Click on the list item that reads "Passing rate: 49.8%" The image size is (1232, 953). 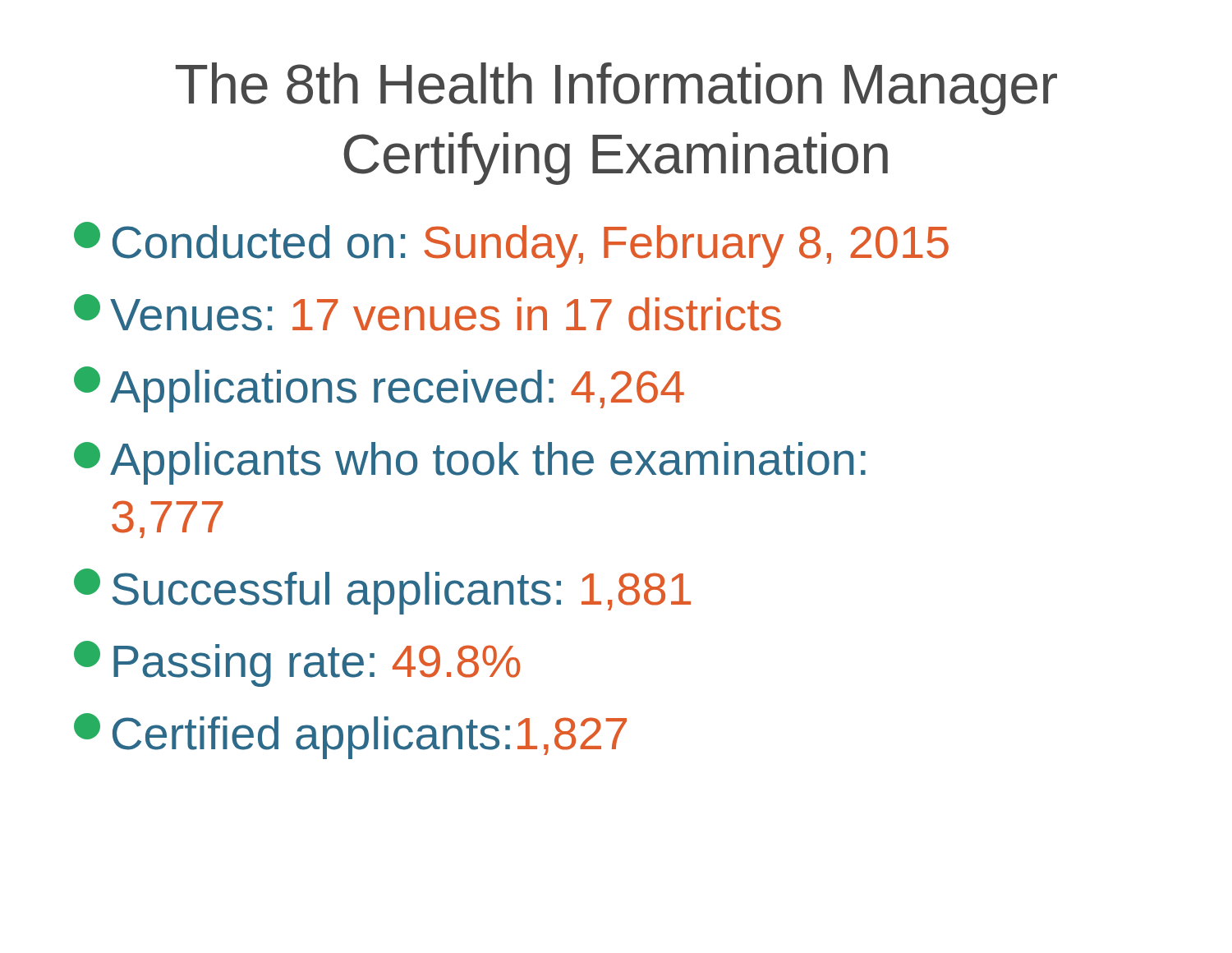point(298,661)
